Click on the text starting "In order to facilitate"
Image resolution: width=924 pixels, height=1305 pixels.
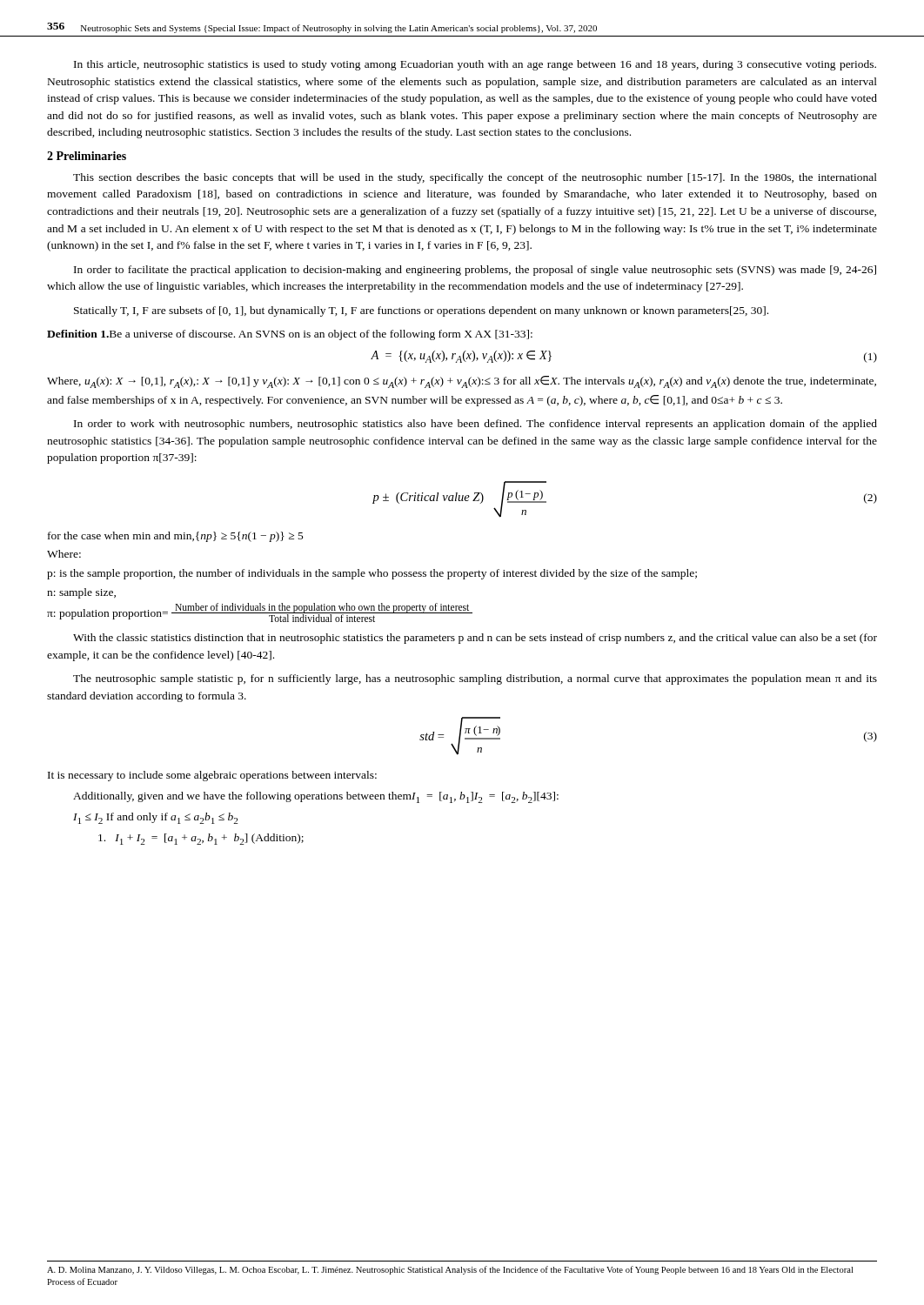[x=462, y=278]
